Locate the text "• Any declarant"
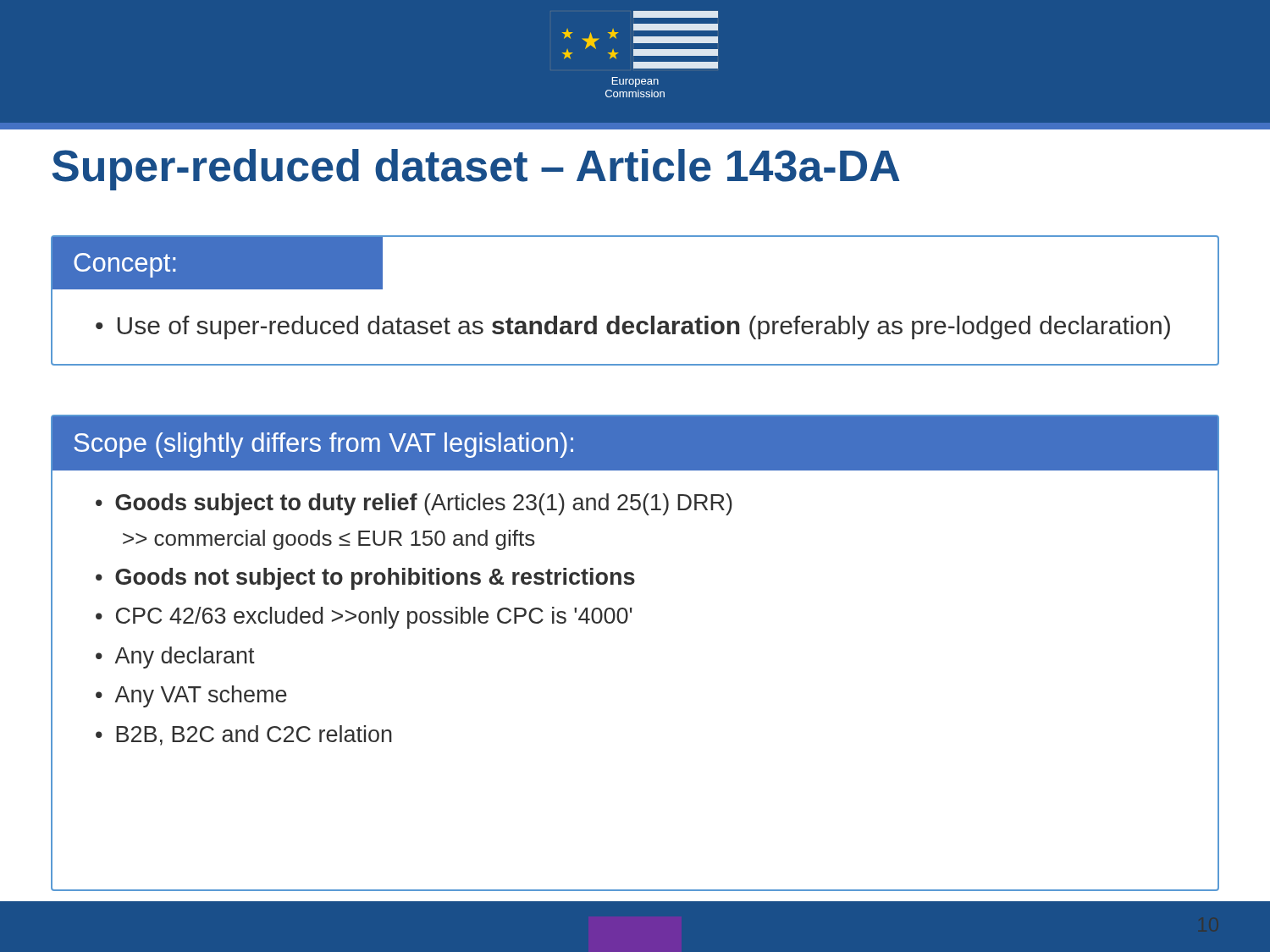 (x=175, y=656)
